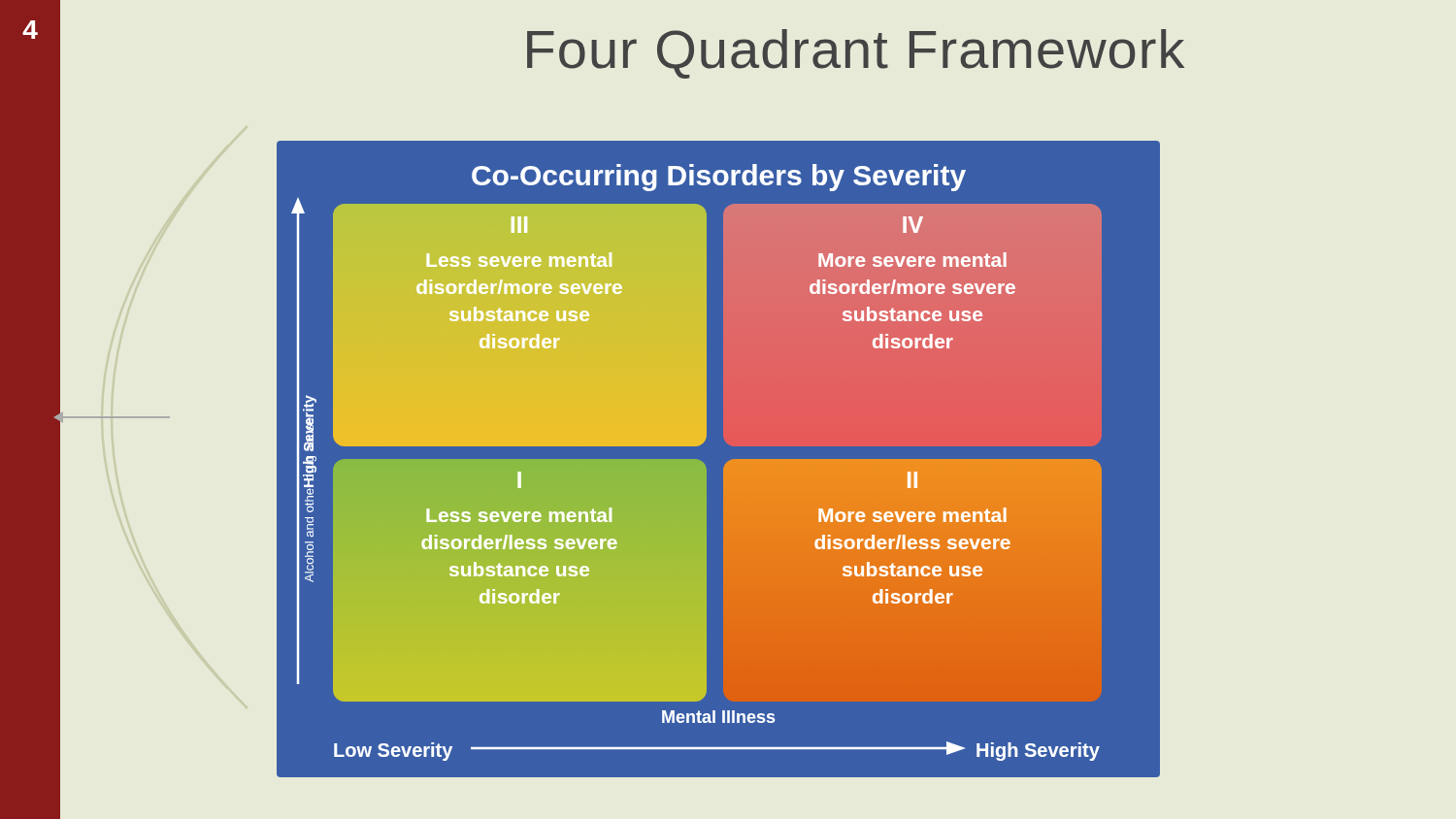Image resolution: width=1456 pixels, height=819 pixels.
Task: Click on the infographic
Action: point(718,459)
